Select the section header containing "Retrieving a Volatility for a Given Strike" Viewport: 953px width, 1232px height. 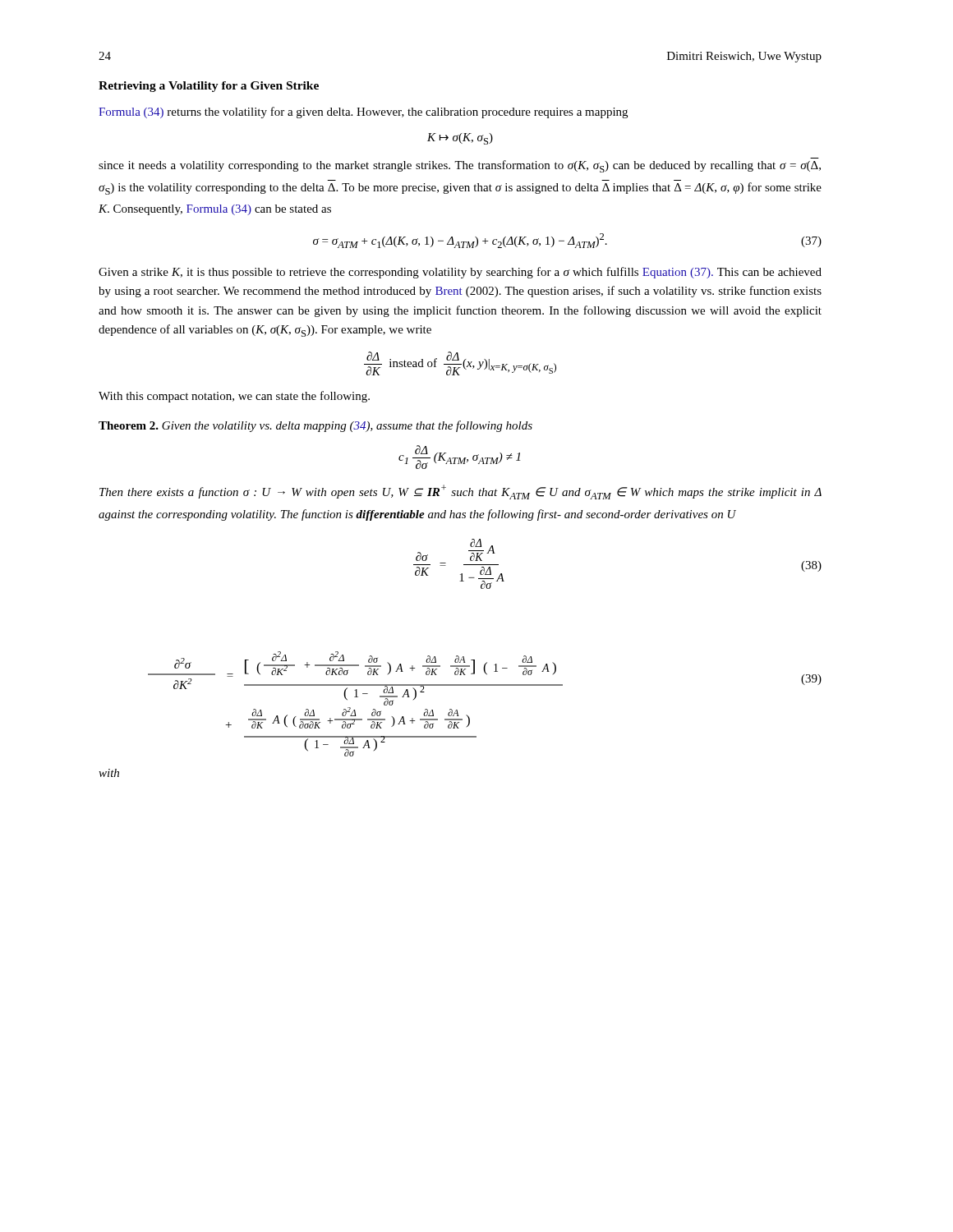pos(209,85)
